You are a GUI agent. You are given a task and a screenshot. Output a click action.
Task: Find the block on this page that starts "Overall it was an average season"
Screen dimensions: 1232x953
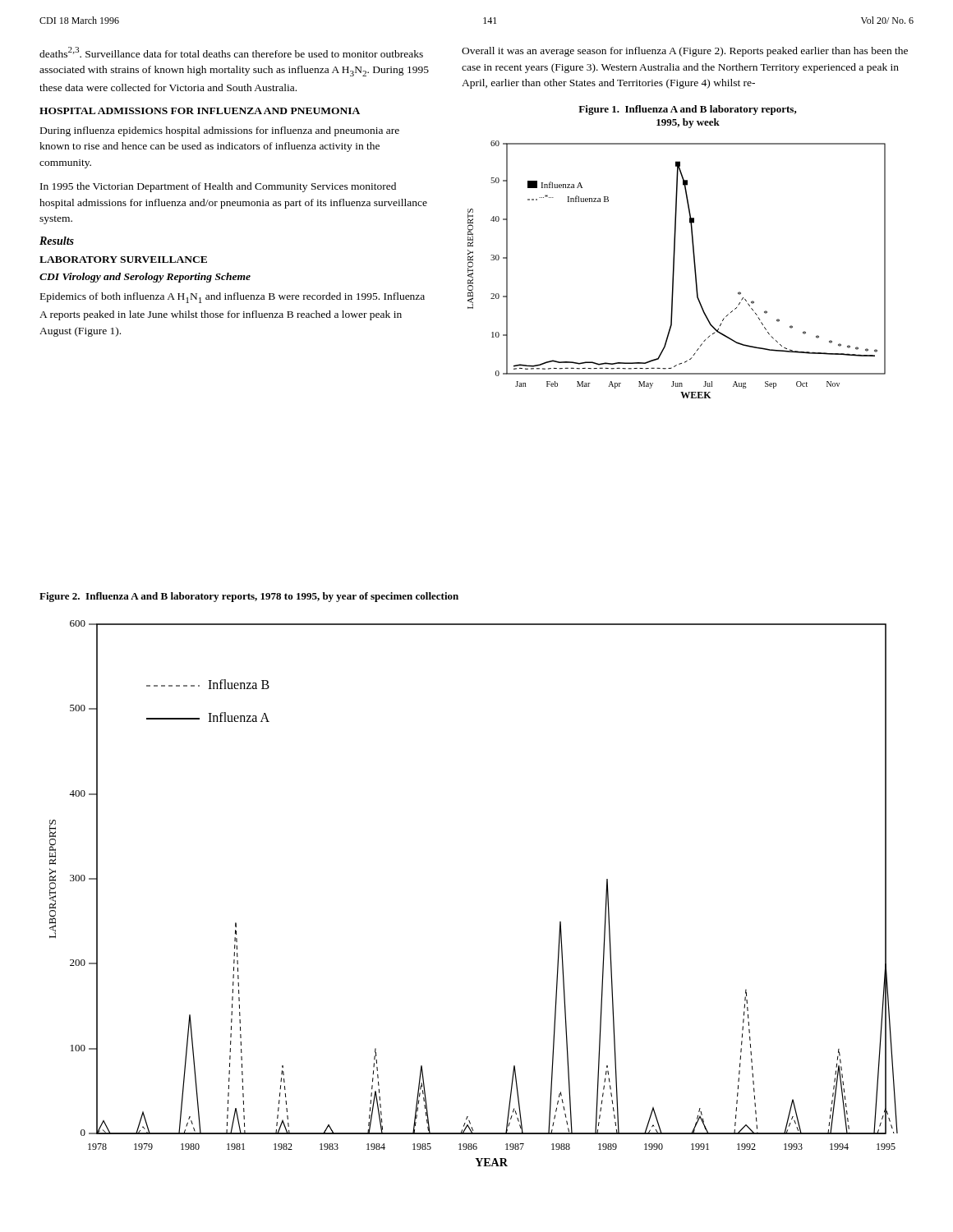click(685, 67)
